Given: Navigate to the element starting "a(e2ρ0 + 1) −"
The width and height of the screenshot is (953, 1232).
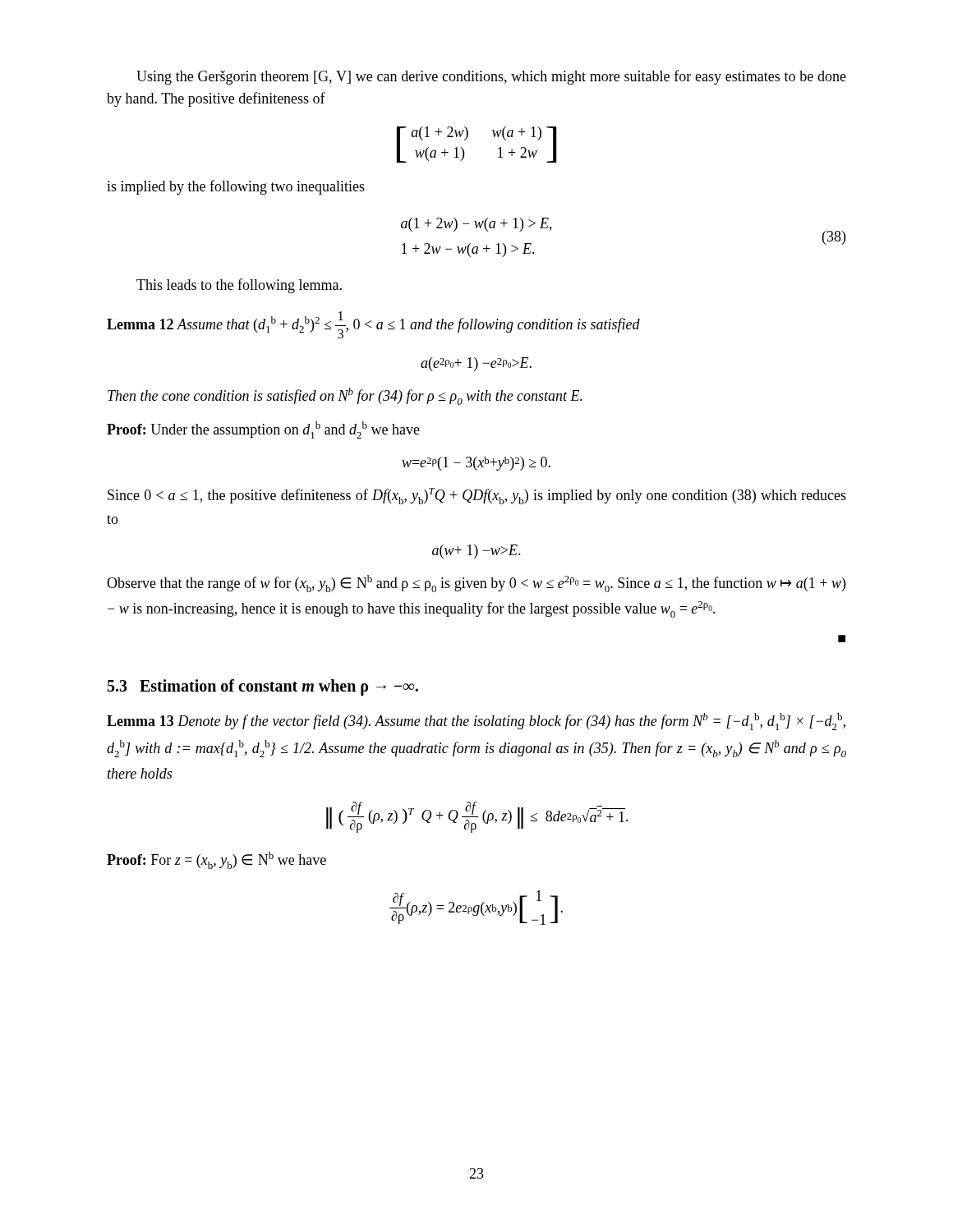Looking at the screenshot, I should point(476,364).
